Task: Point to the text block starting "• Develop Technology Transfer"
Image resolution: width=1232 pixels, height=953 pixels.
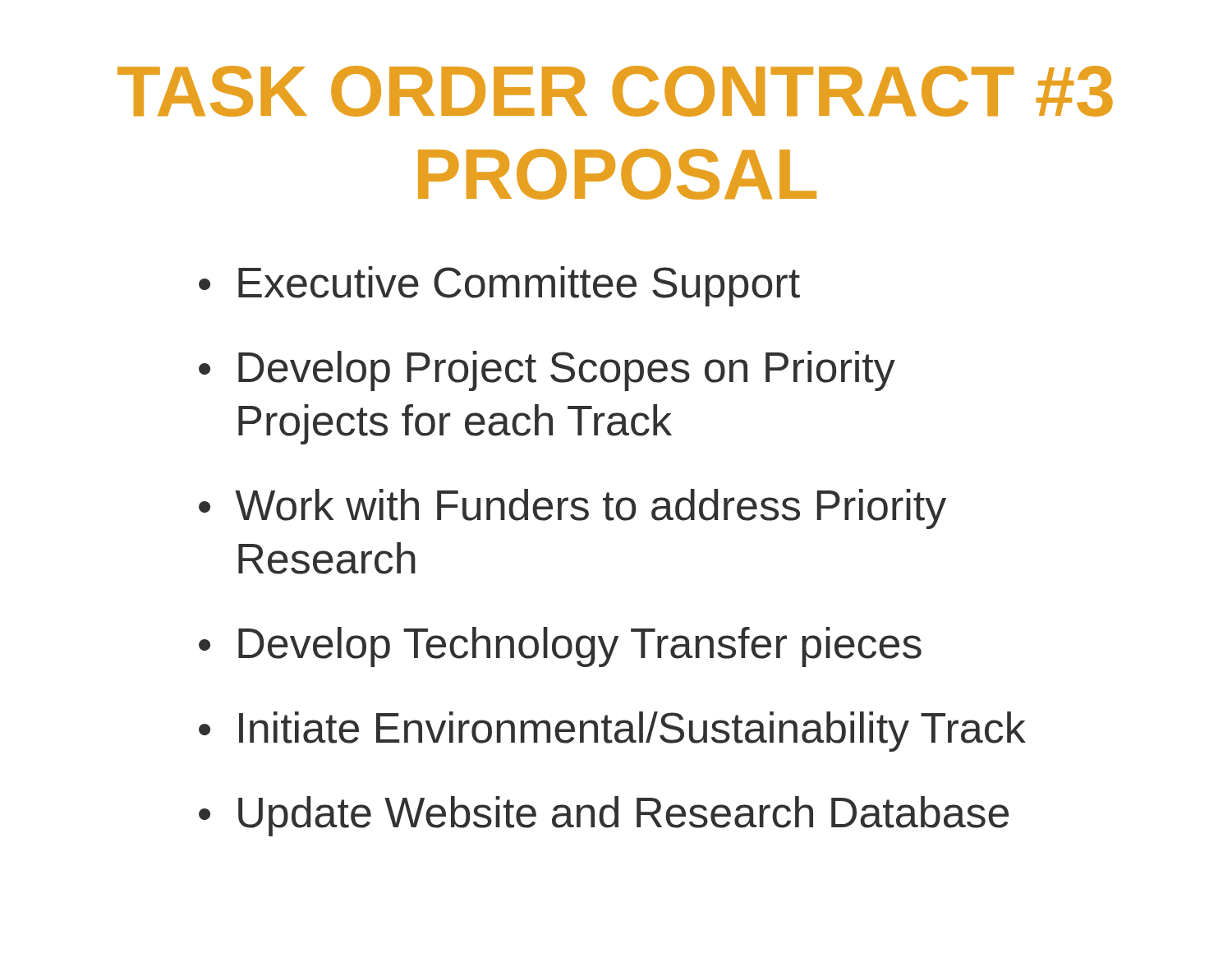Action: tap(560, 644)
